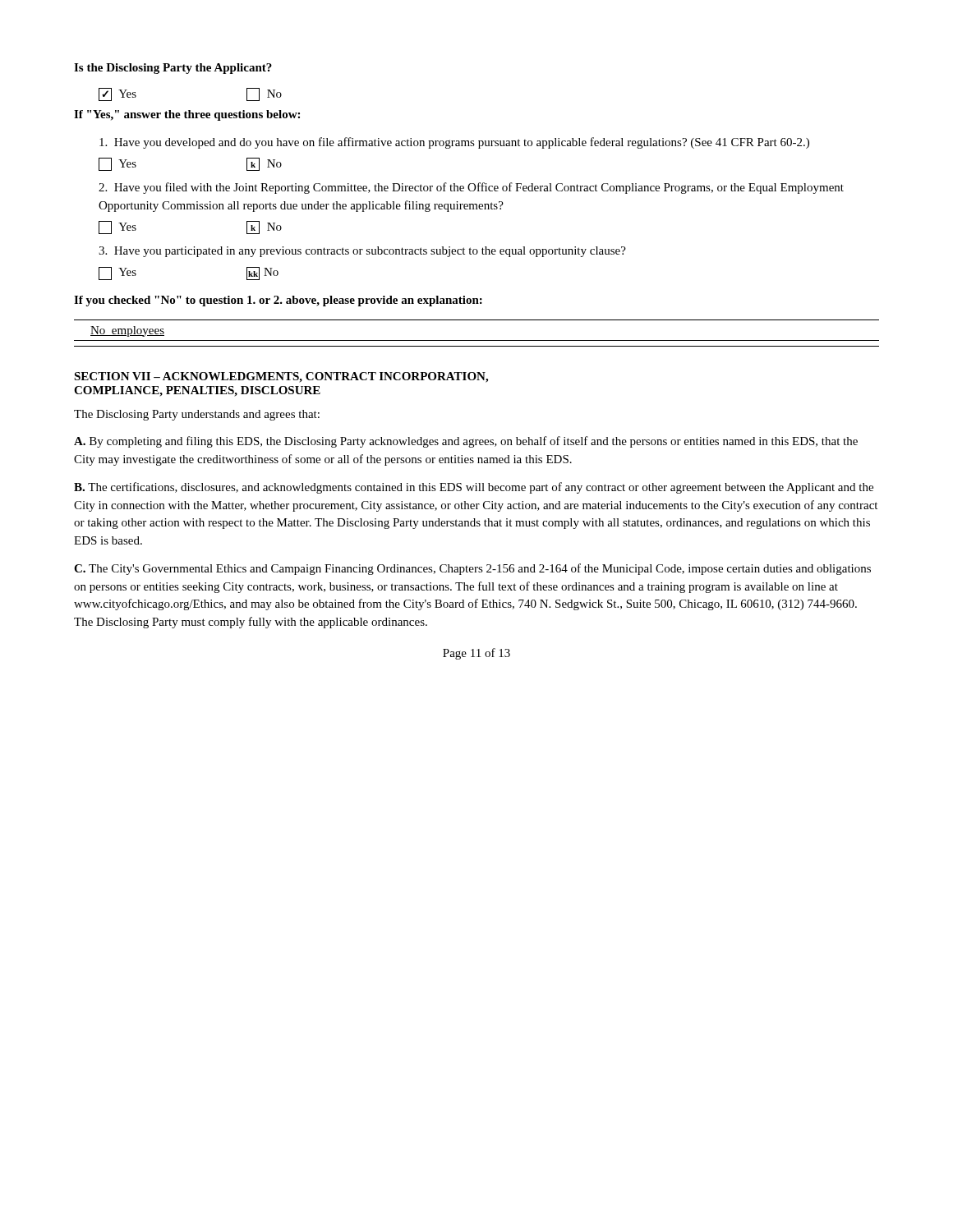
Task: Where is the passage that starts "If you checked "No" to question 1. or"?
Action: click(476, 300)
